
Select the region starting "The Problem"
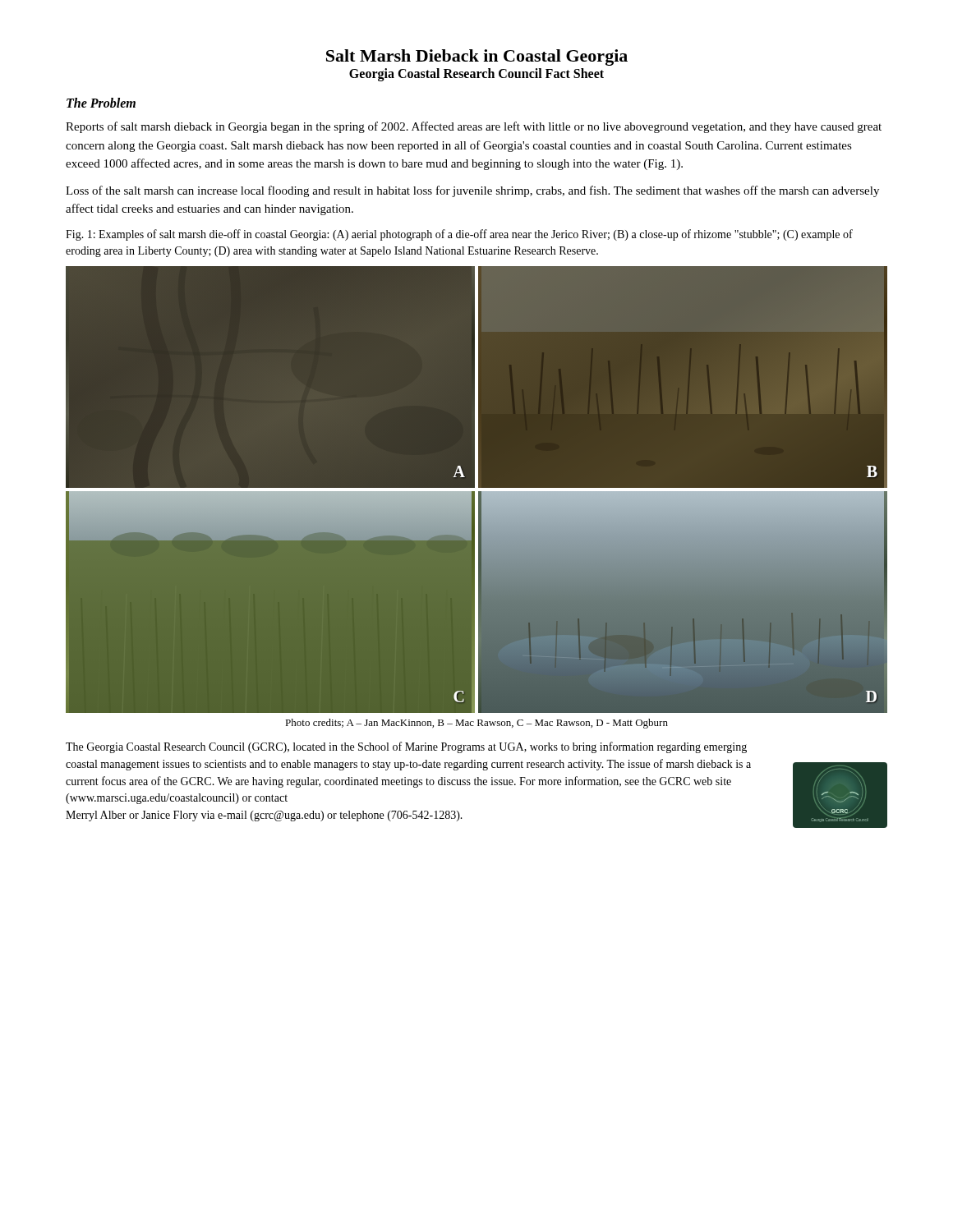101,103
